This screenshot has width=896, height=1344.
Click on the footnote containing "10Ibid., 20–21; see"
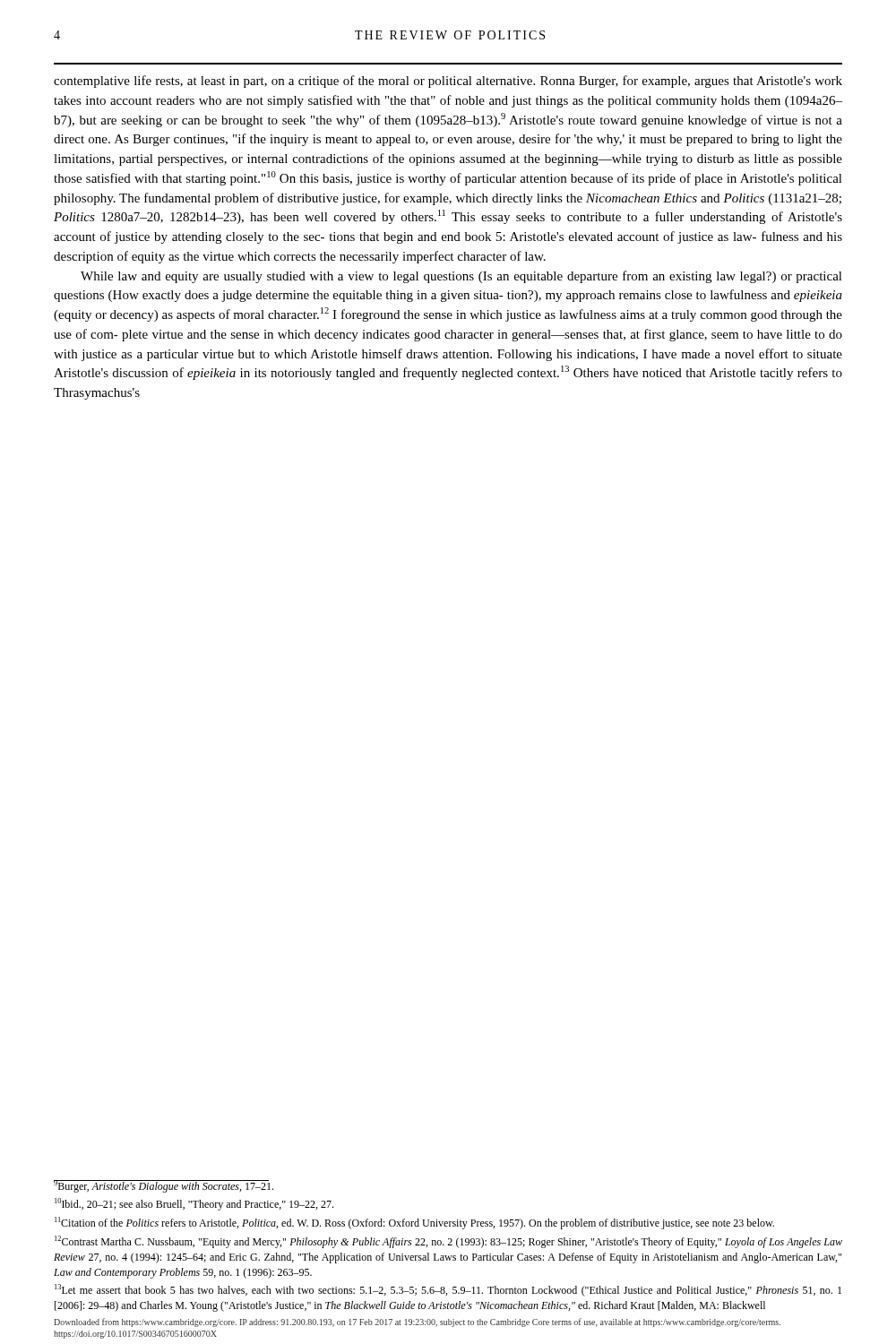tap(194, 1204)
